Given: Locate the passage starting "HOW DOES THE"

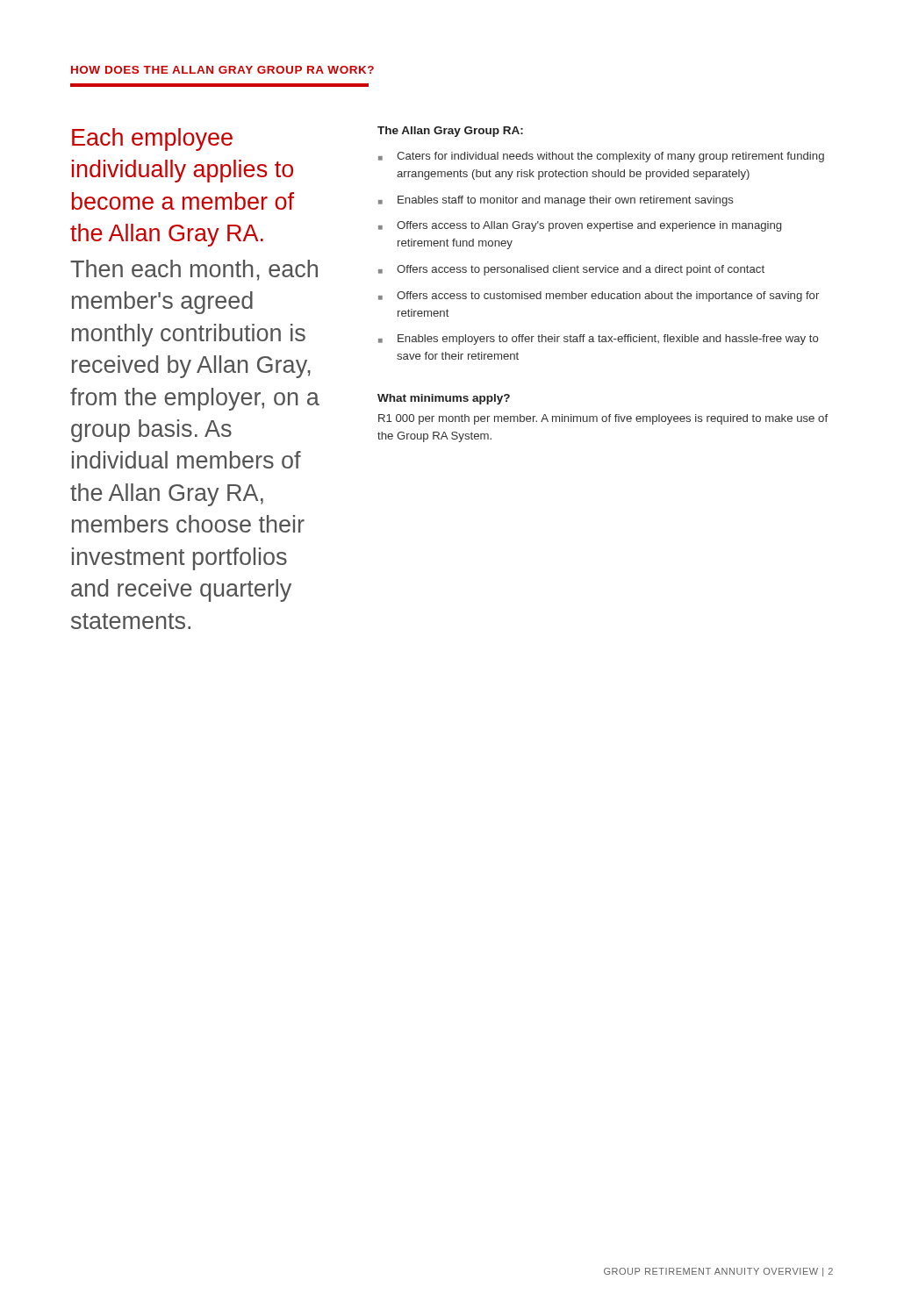Looking at the screenshot, I should click(223, 75).
